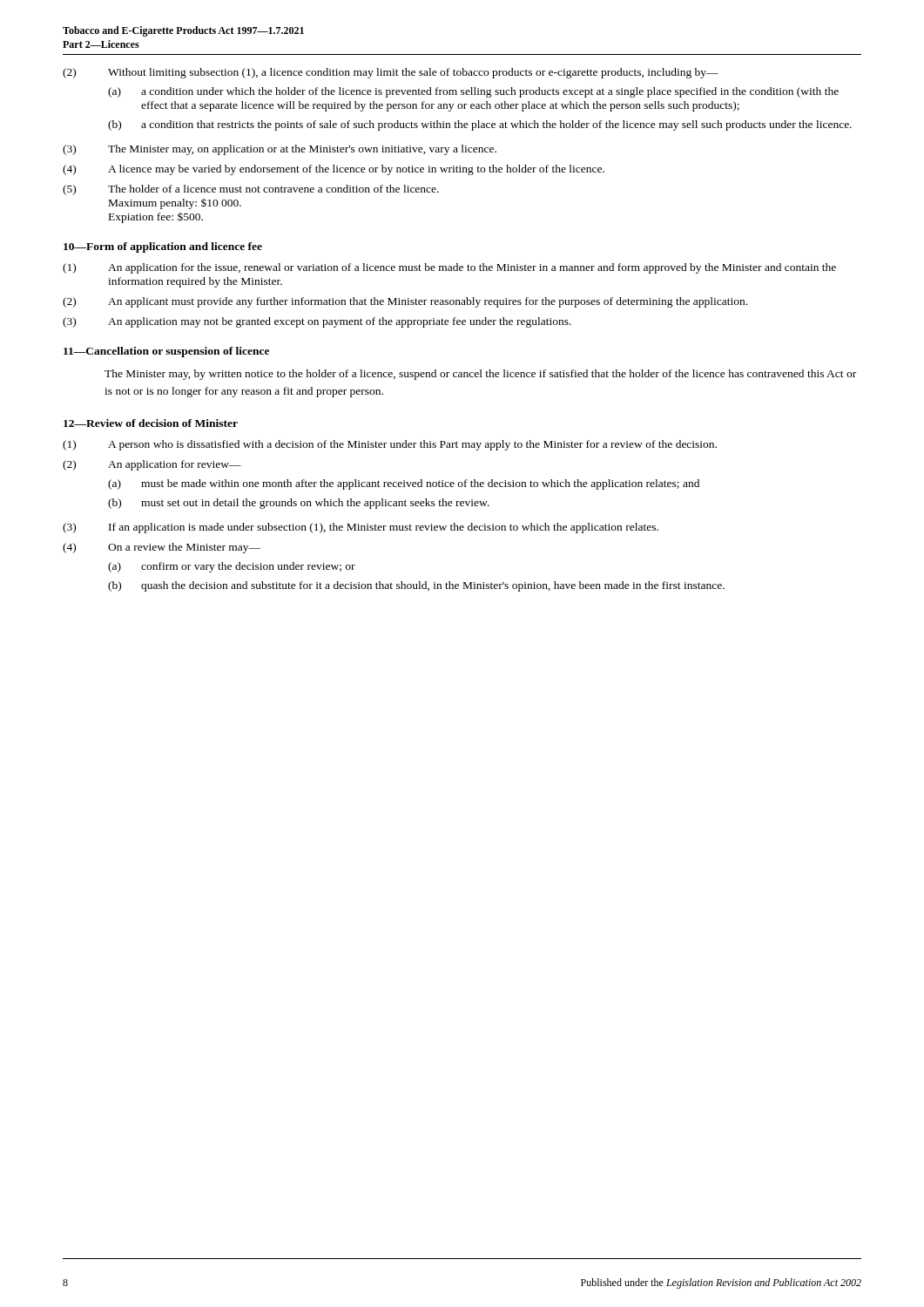Locate the text starting "(1) An application for"

click(x=462, y=274)
